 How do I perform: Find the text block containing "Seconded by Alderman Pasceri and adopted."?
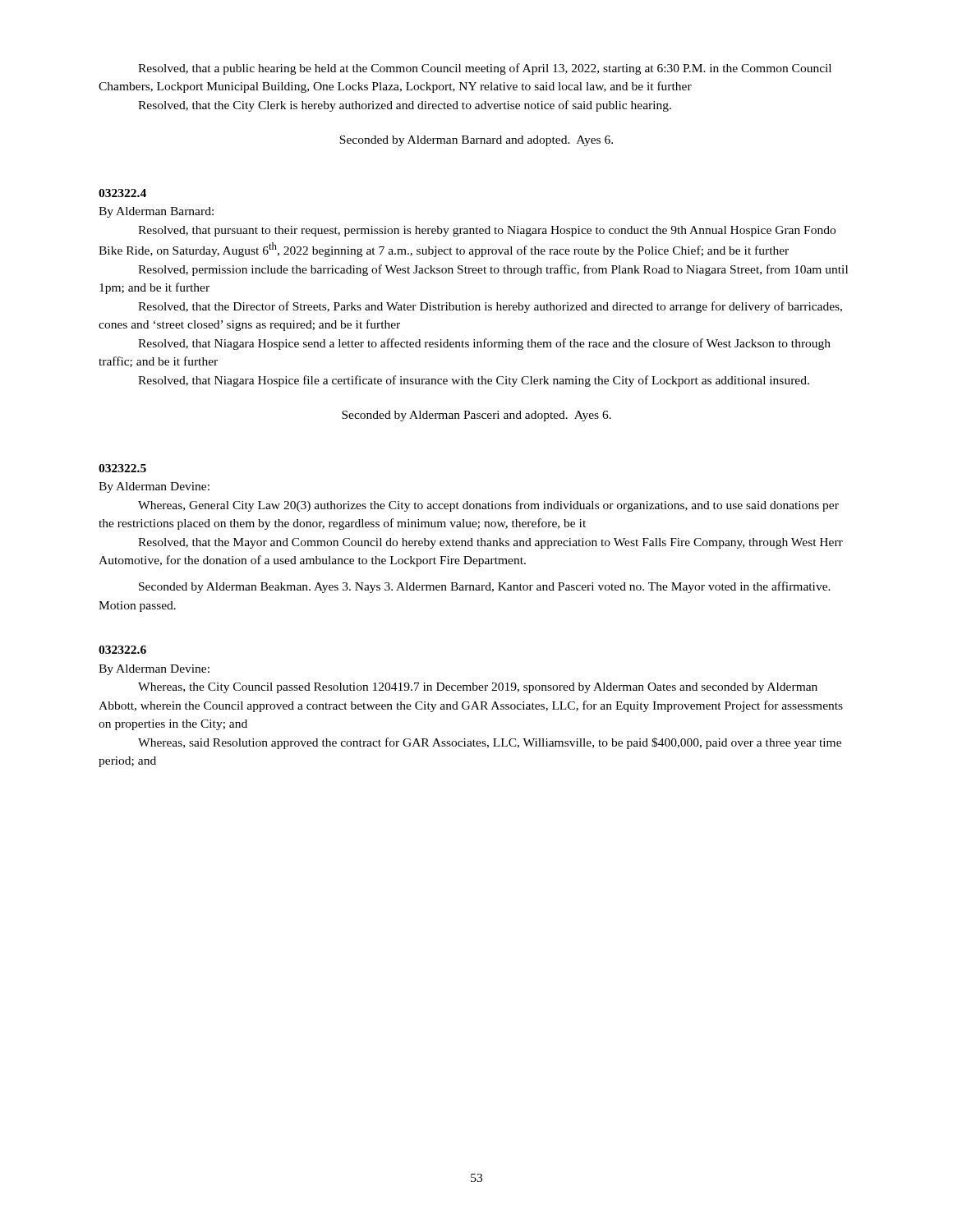click(x=476, y=415)
